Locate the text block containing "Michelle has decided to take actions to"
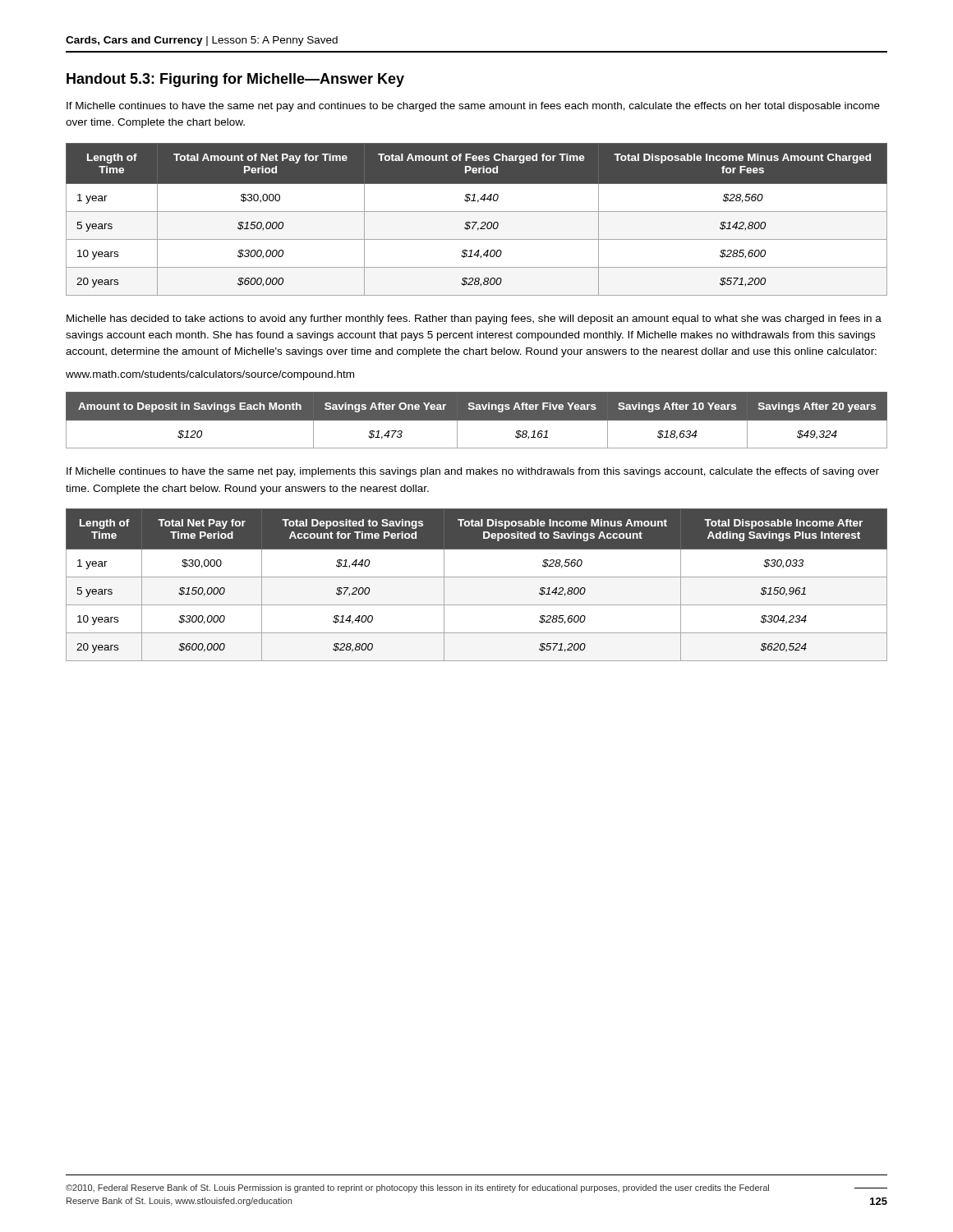Image resolution: width=953 pixels, height=1232 pixels. pyautogui.click(x=474, y=334)
